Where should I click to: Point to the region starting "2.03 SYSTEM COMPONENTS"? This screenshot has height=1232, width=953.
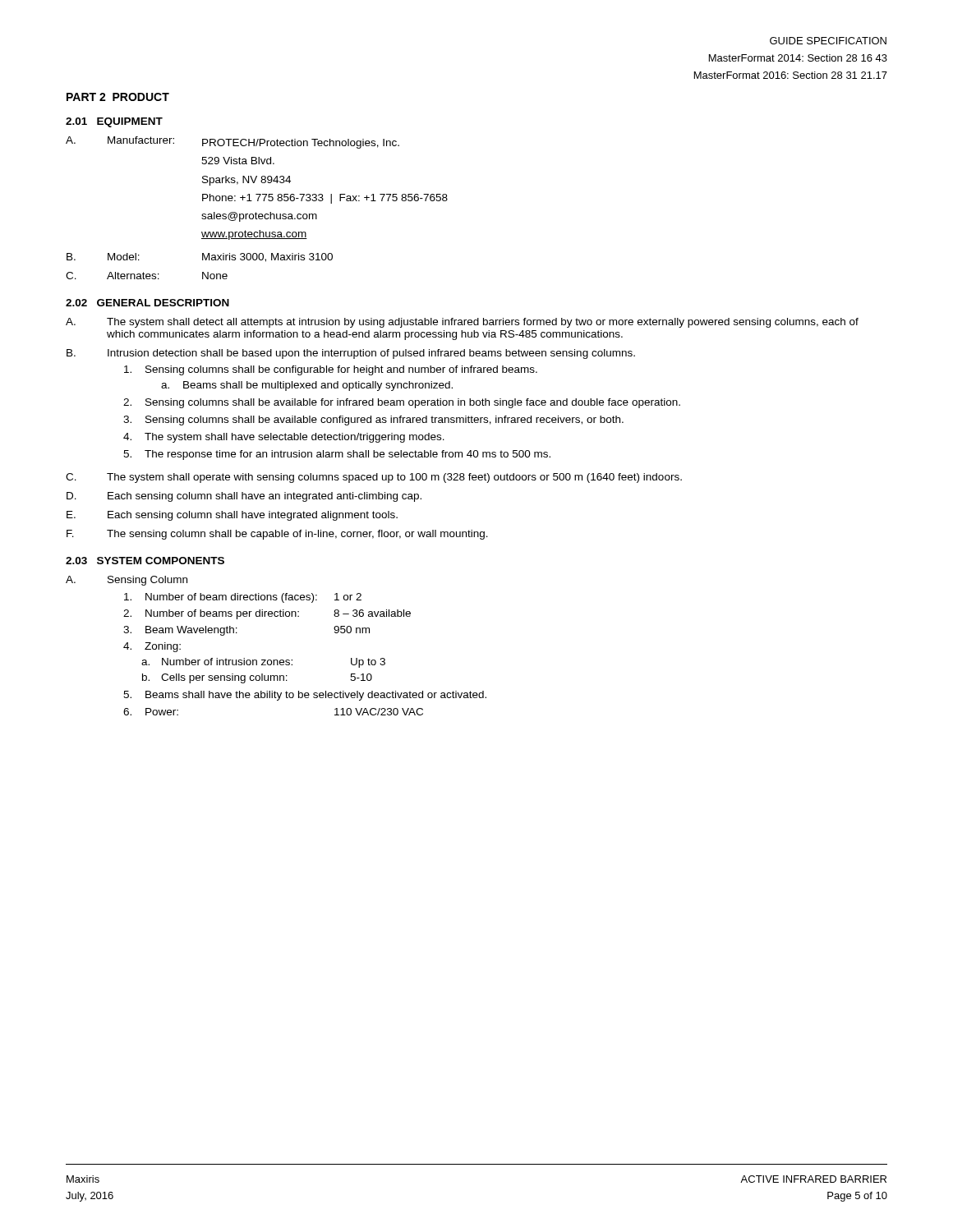pyautogui.click(x=145, y=560)
